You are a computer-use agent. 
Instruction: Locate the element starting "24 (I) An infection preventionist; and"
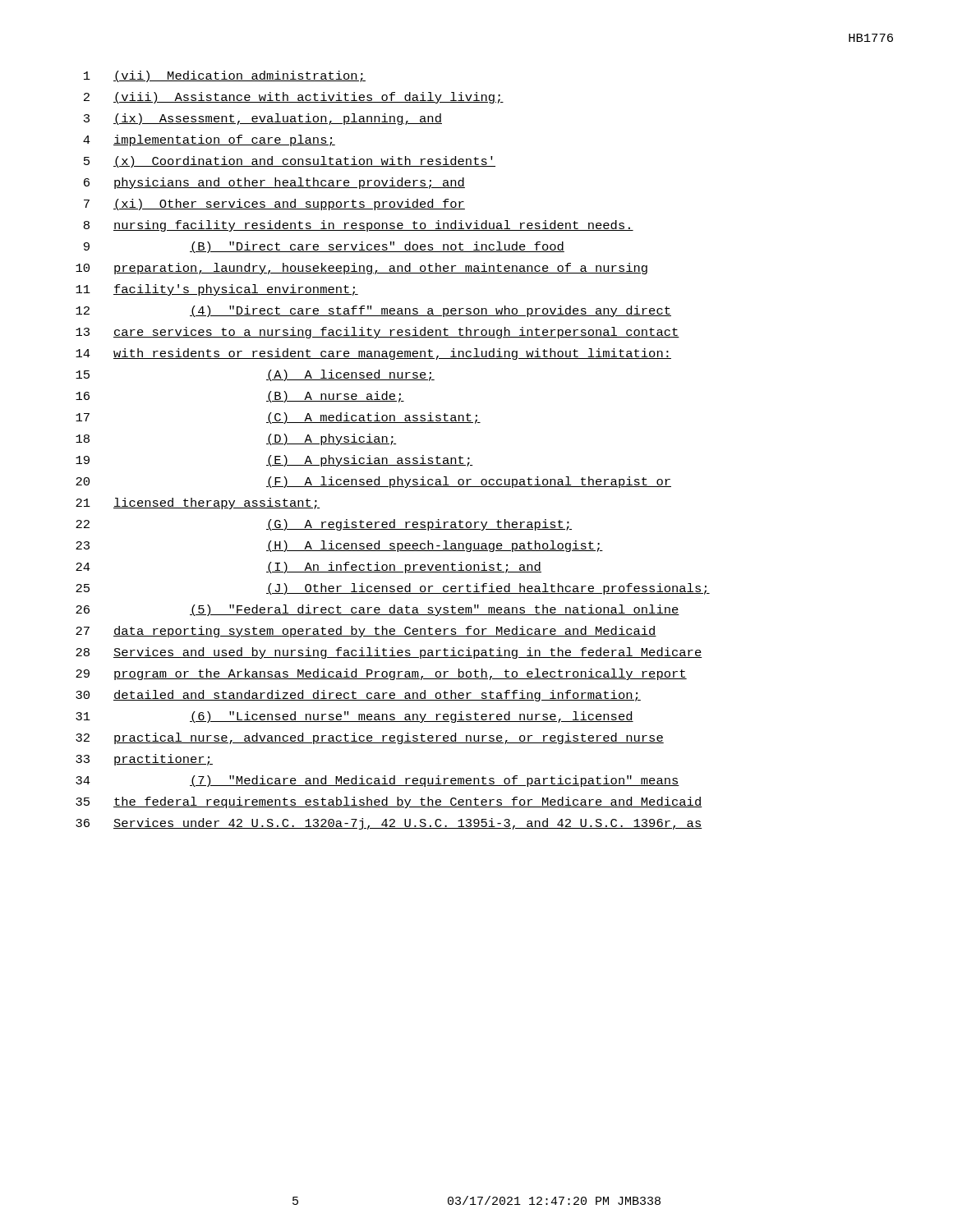[x=476, y=568]
